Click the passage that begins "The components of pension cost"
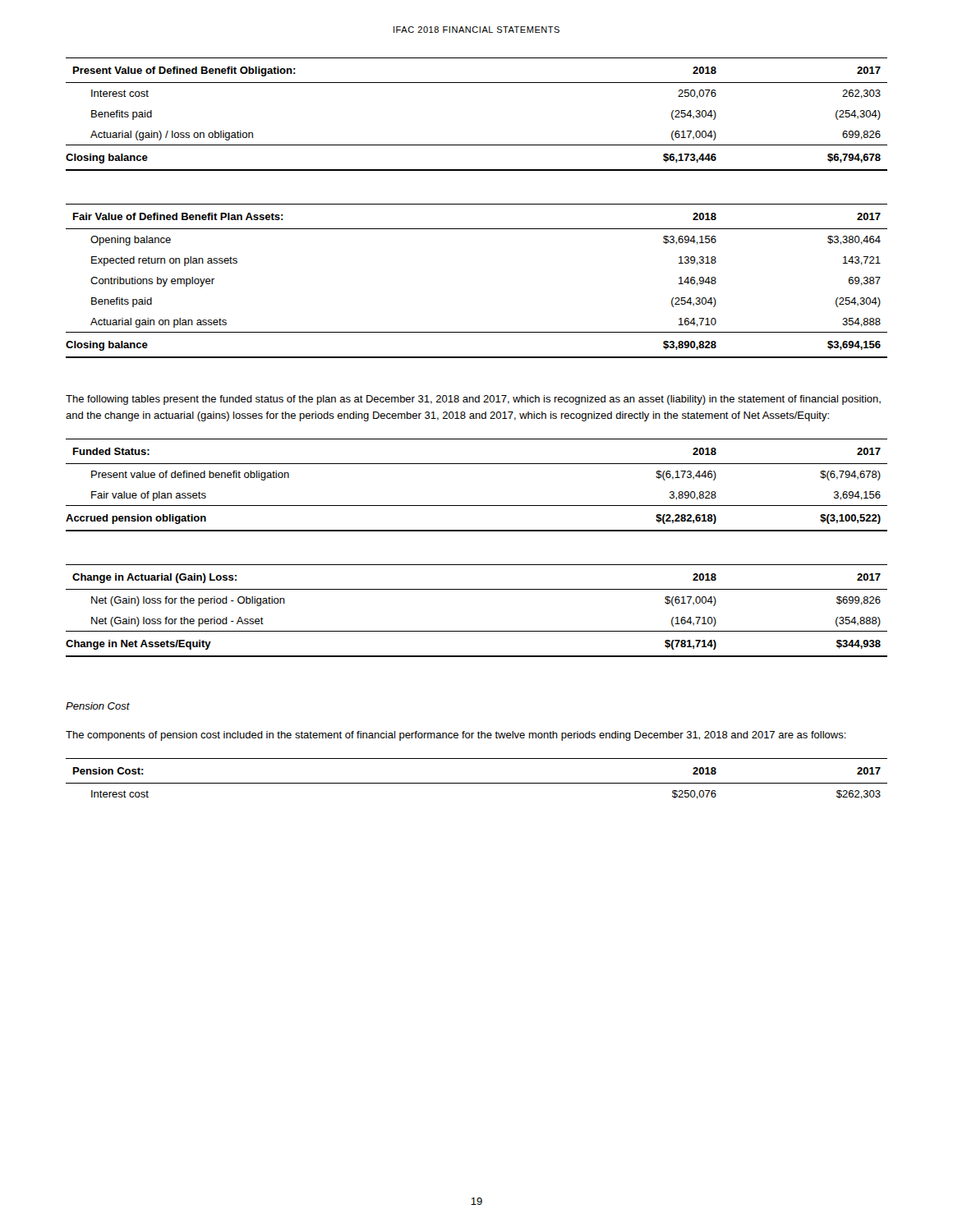 [456, 735]
